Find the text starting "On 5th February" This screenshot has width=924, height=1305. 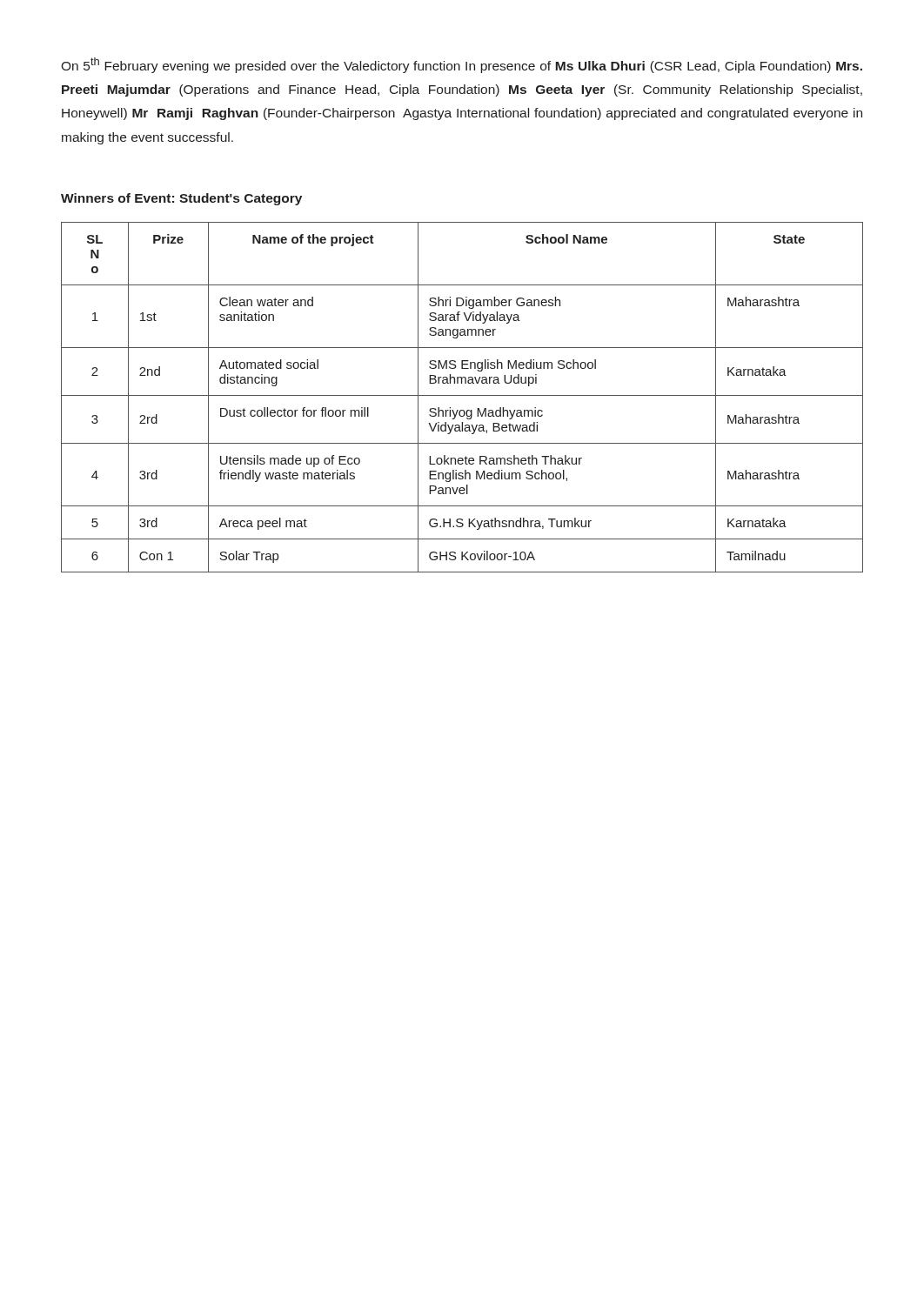(462, 99)
